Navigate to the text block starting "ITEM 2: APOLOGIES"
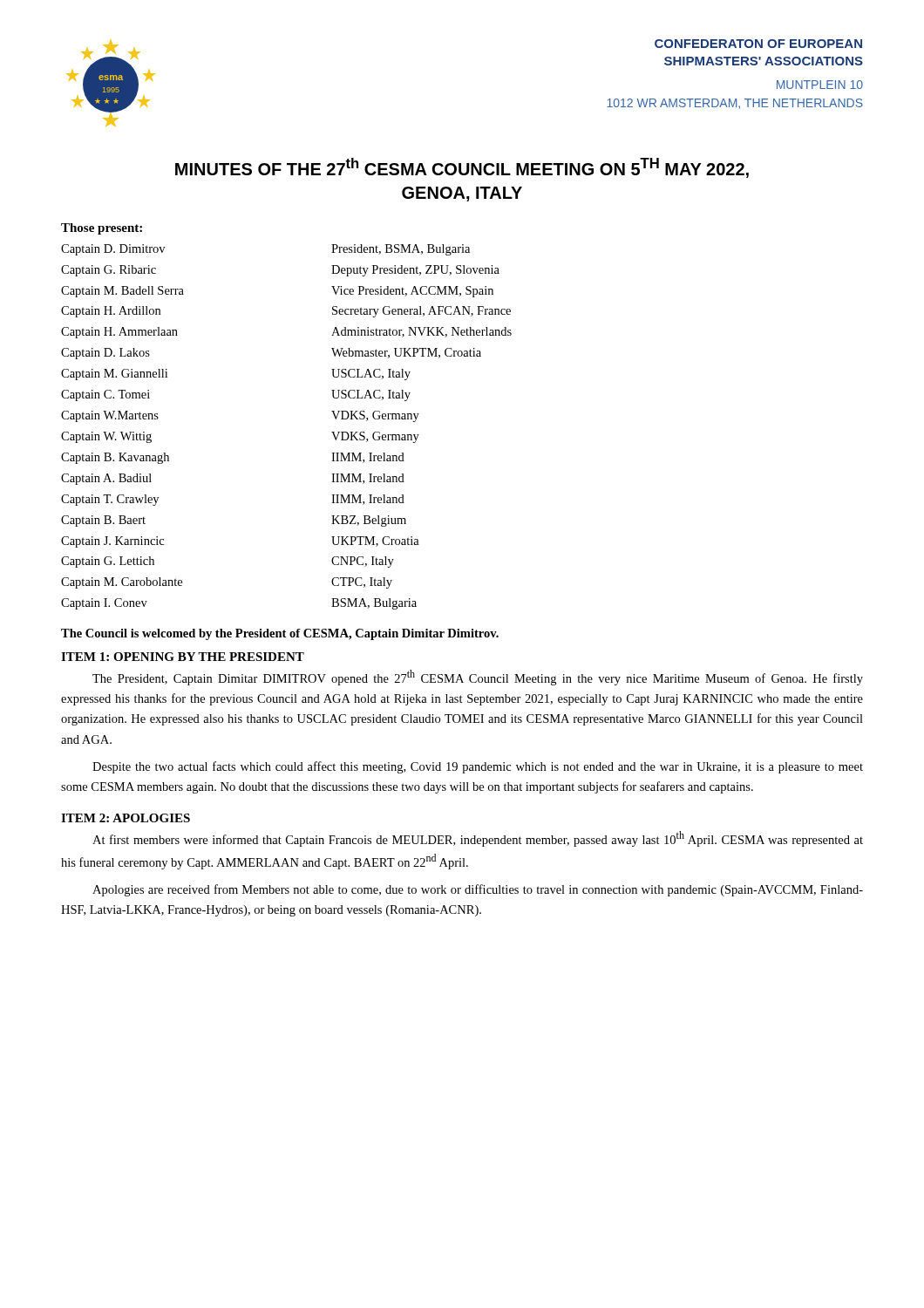 [x=126, y=818]
